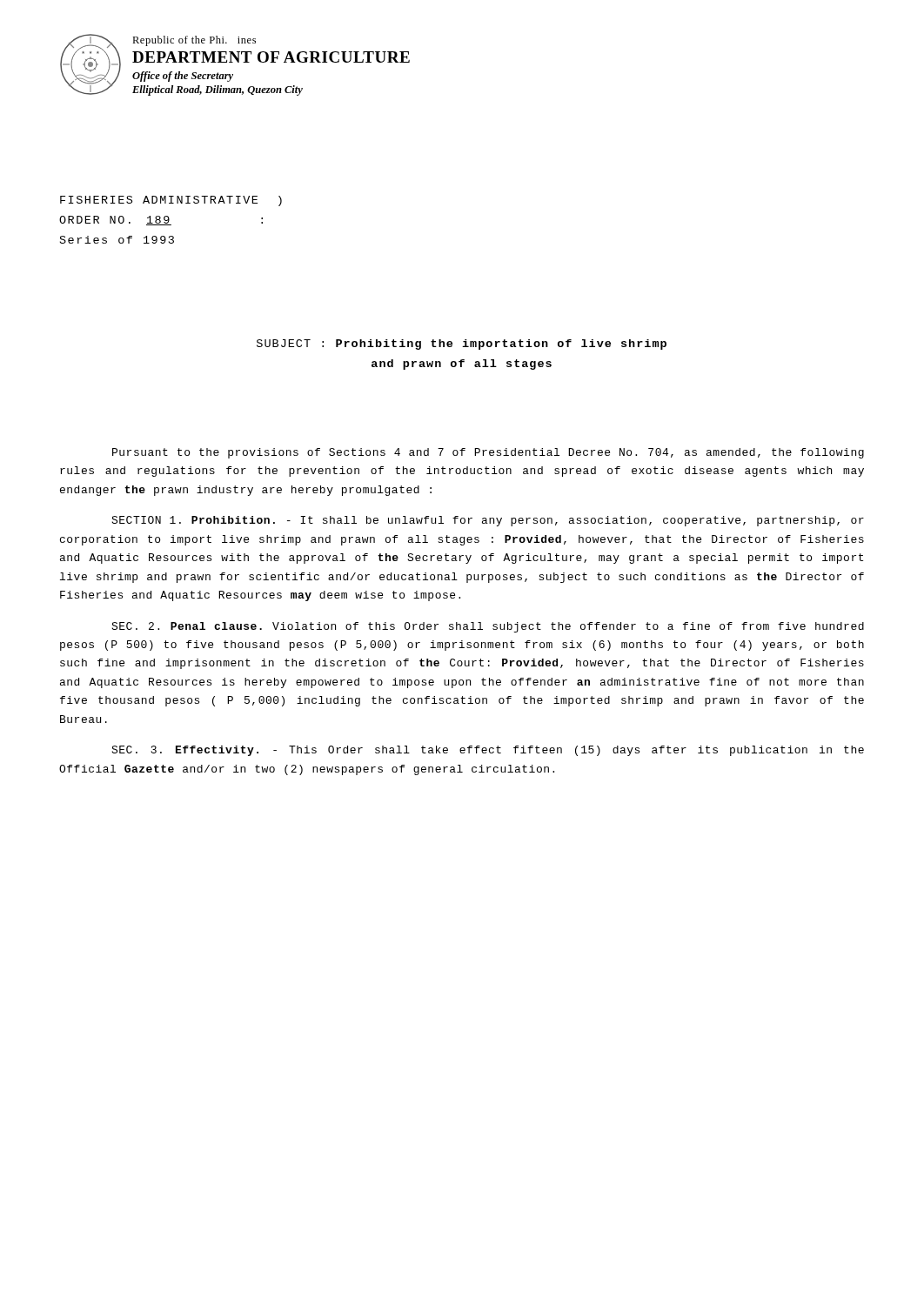
Task: Where is the passage that starts "SECTION 1. Prohibition. - It shall be unlawful"?
Action: tap(462, 558)
